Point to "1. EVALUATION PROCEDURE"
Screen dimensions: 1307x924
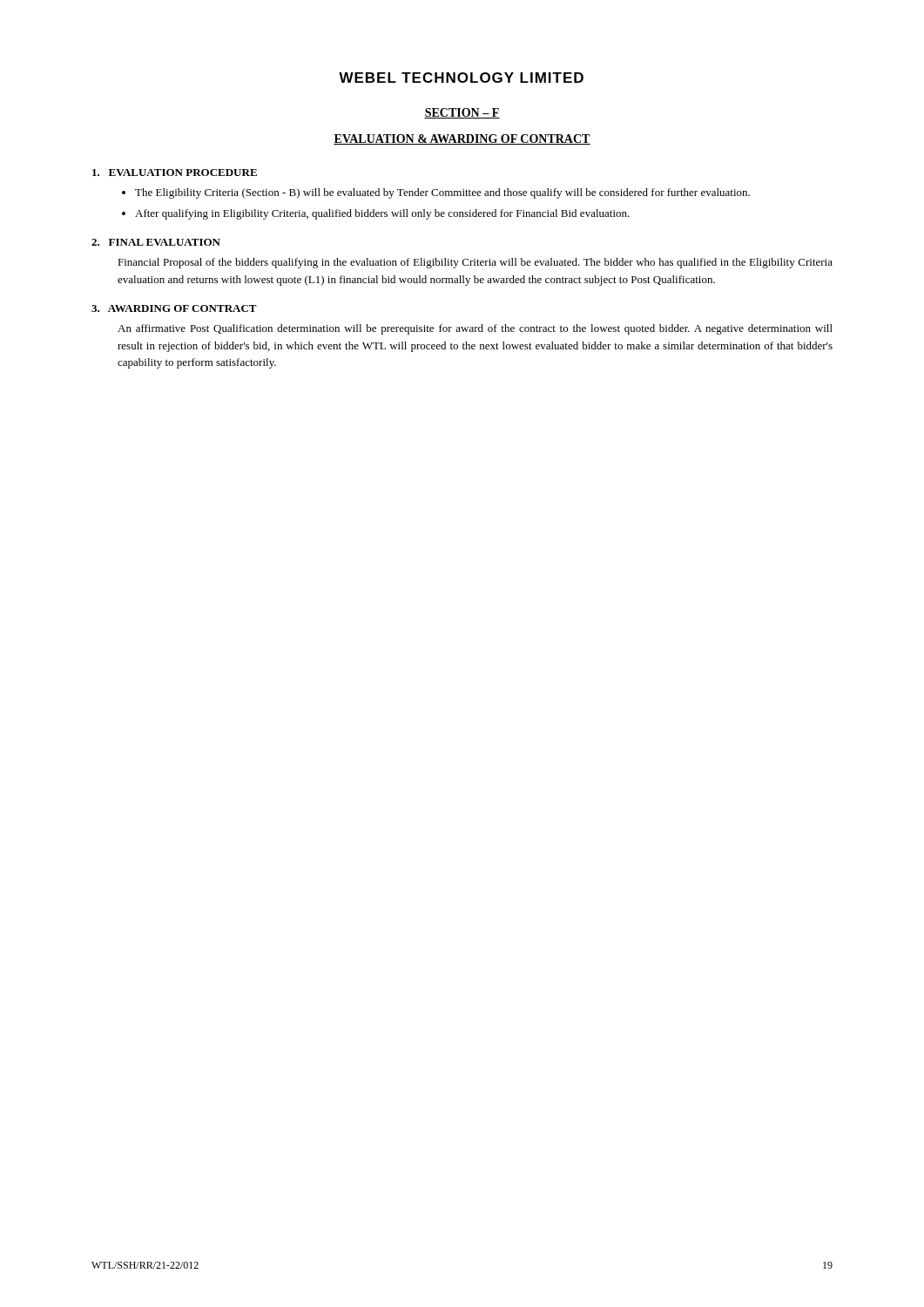click(x=174, y=172)
